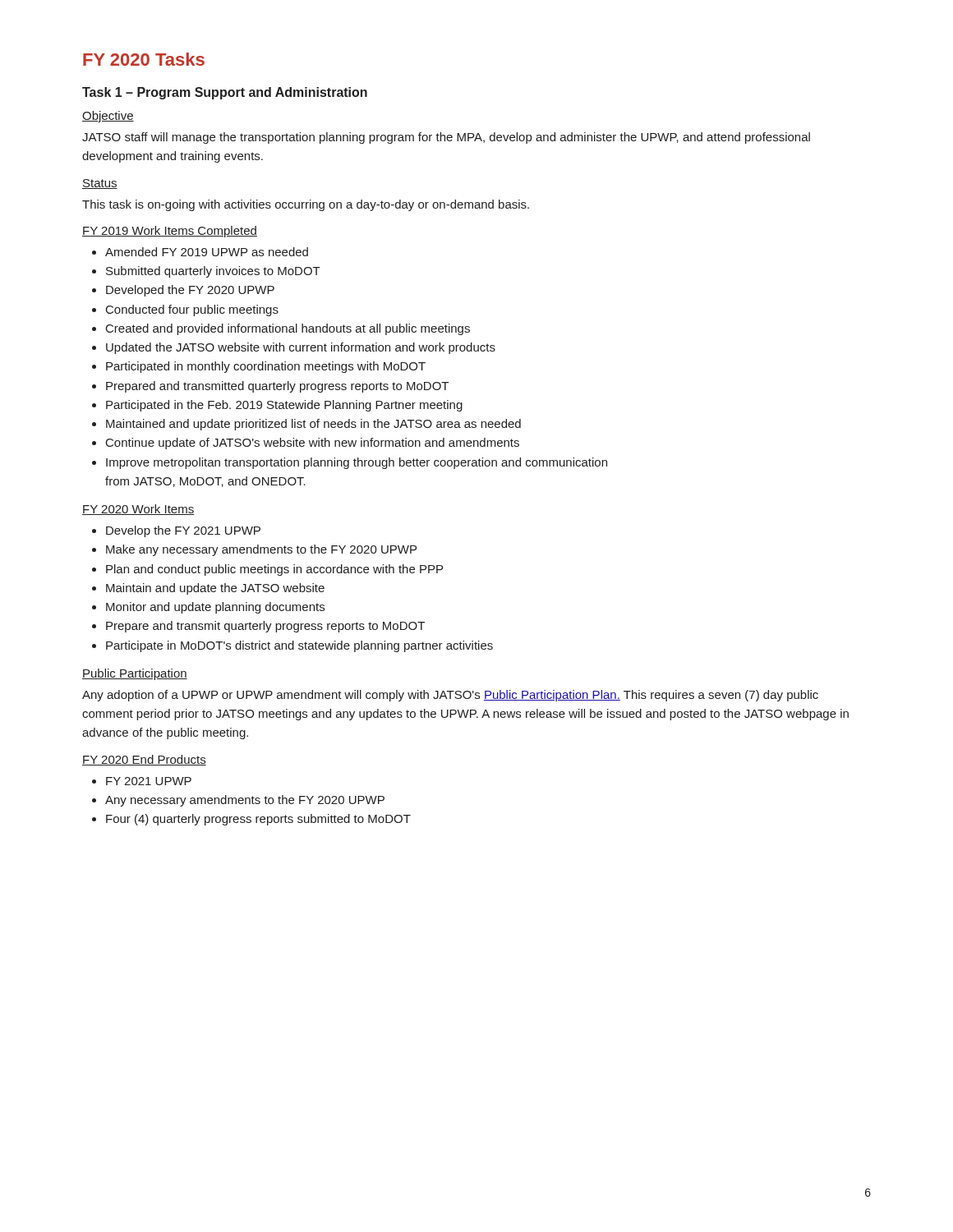Screen dimensions: 1232x953
Task: Point to the passage starting "Monitor and update planning documents"
Action: [x=215, y=607]
